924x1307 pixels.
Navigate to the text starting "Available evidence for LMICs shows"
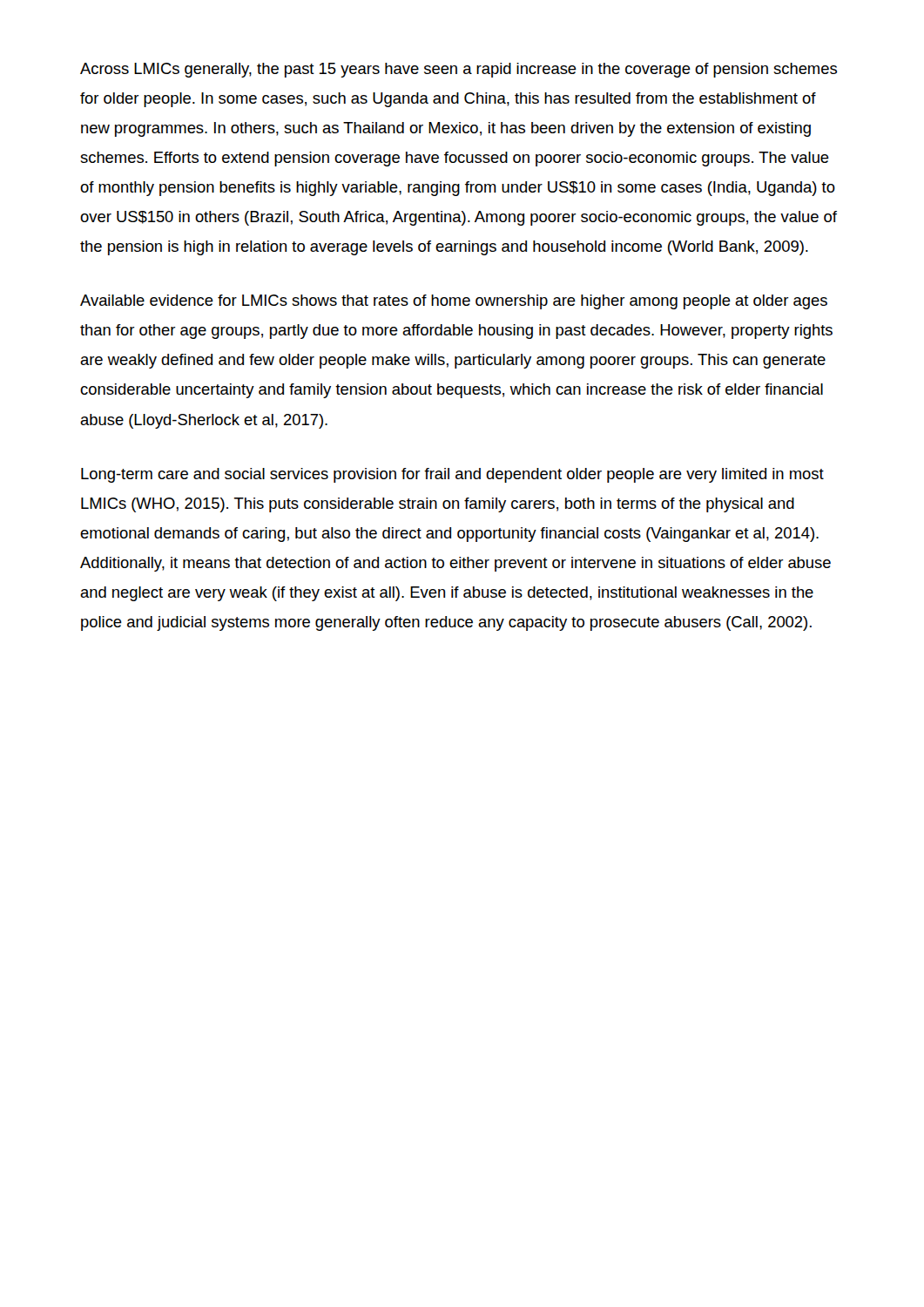pos(457,360)
